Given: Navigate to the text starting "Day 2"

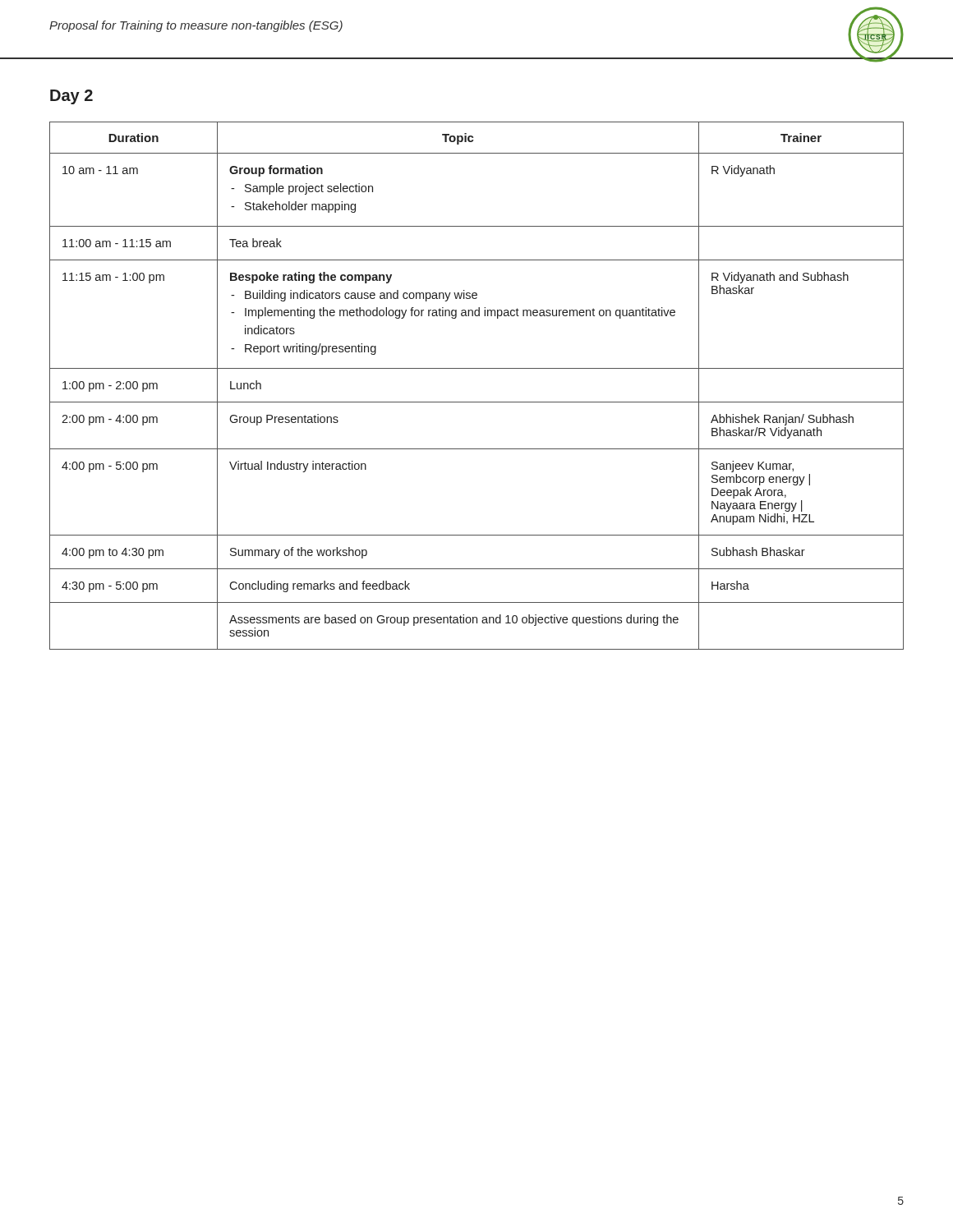Looking at the screenshot, I should point(71,95).
